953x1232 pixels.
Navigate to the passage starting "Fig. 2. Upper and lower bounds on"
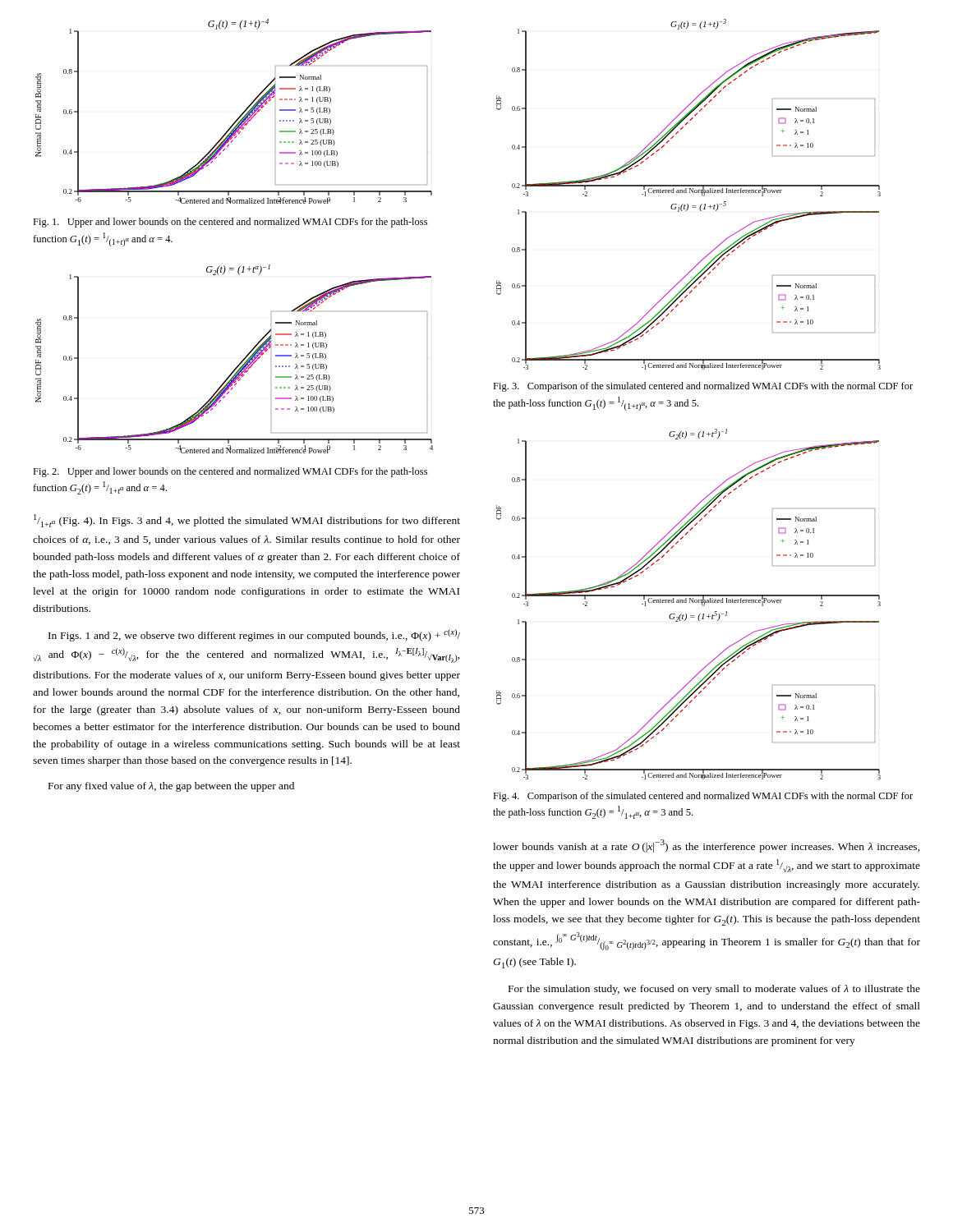coord(230,481)
